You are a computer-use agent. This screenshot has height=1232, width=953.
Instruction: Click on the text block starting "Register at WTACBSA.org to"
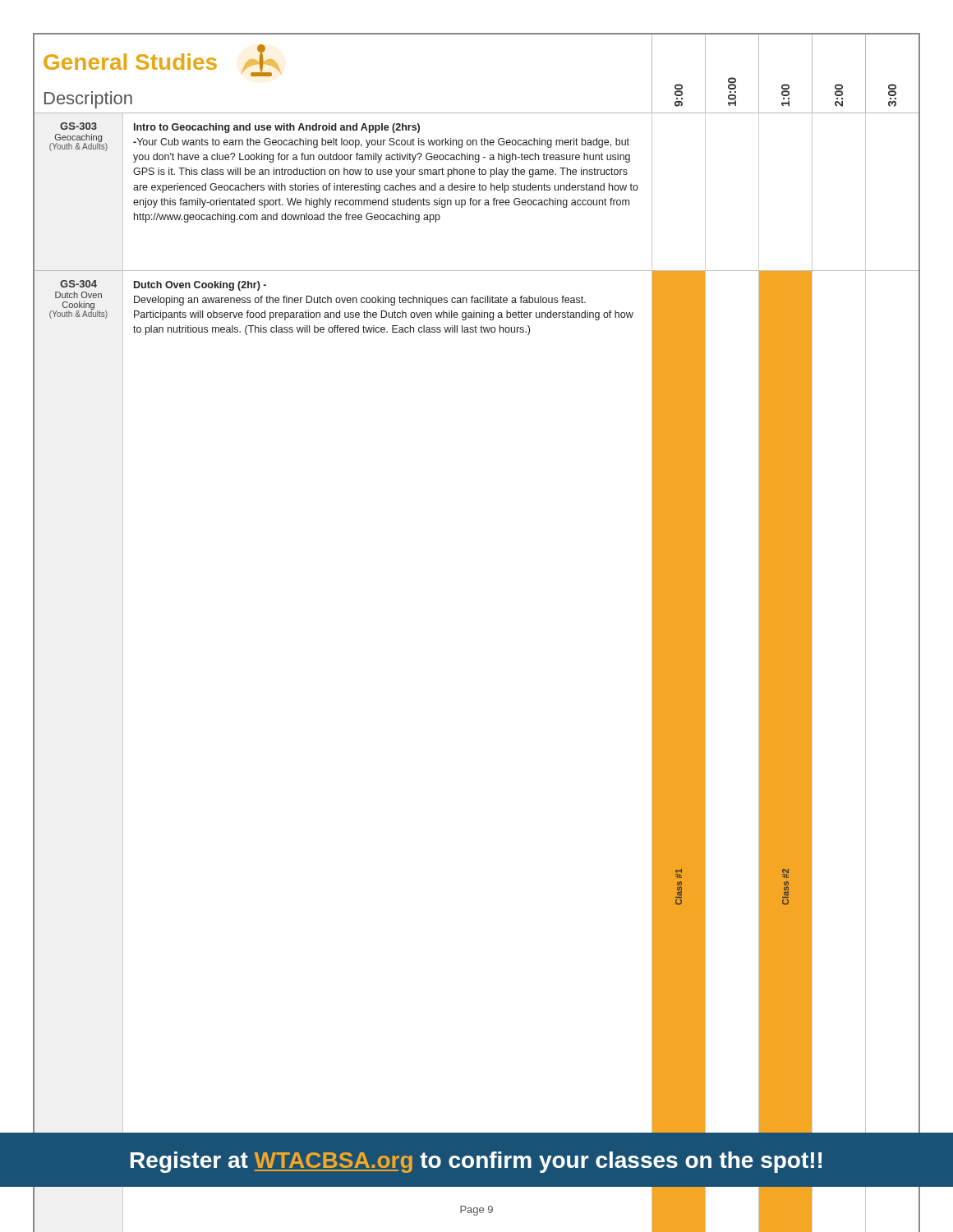click(x=476, y=1160)
